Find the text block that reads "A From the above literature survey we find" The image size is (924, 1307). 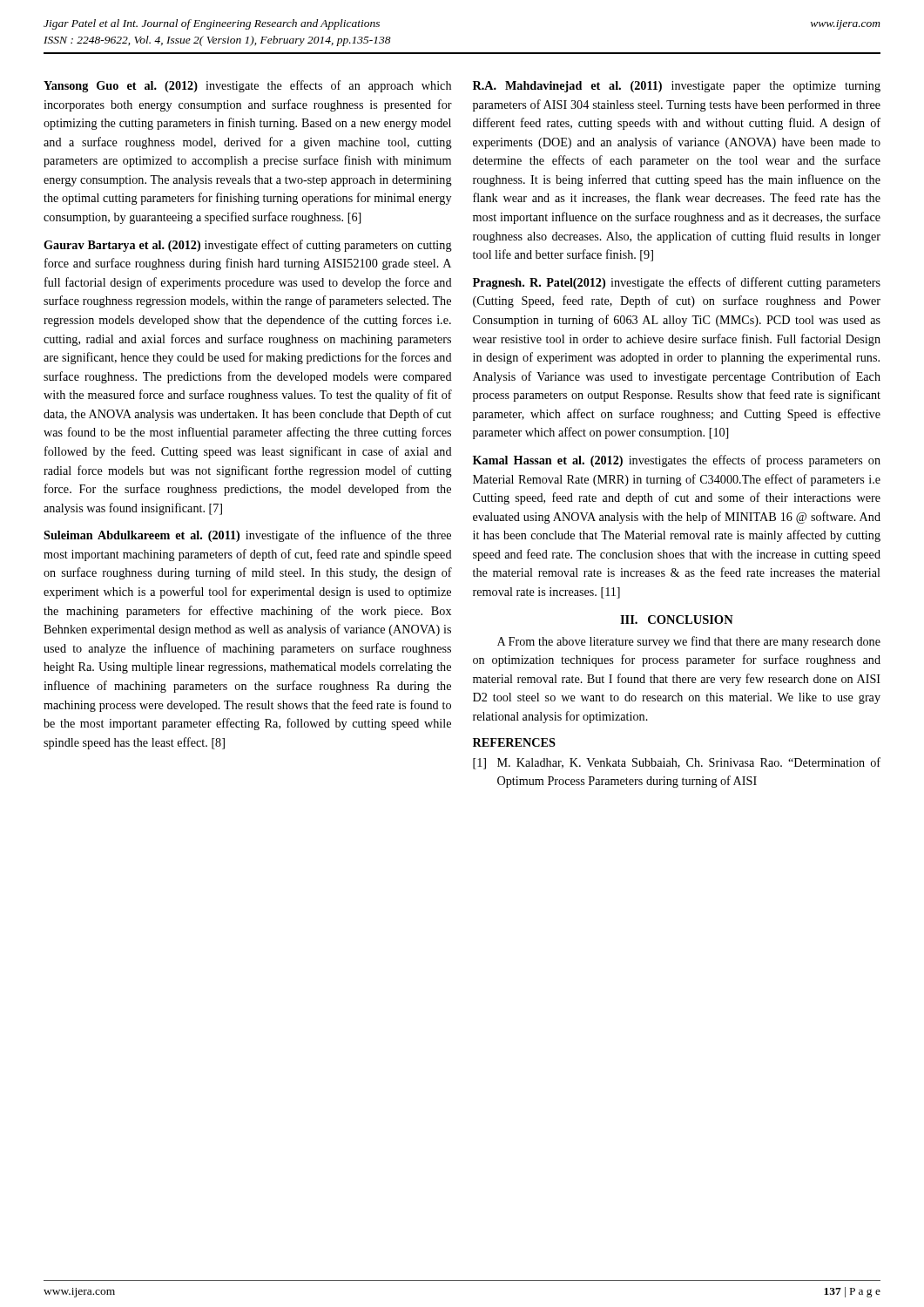tap(676, 679)
